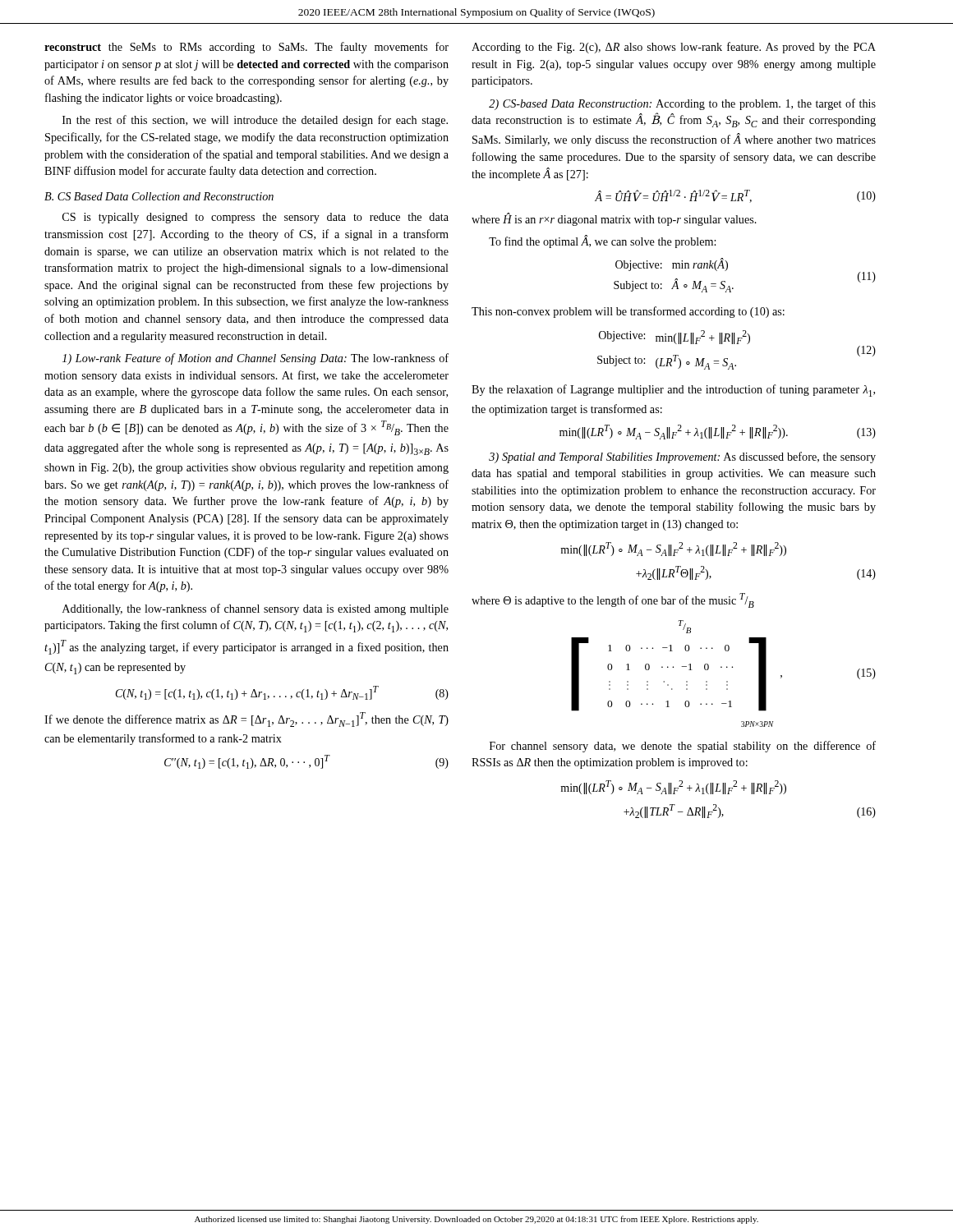Image resolution: width=953 pixels, height=1232 pixels.
Task: Click the passage that begins "where Ĥ is an r×r diagonal"
Action: click(x=674, y=231)
